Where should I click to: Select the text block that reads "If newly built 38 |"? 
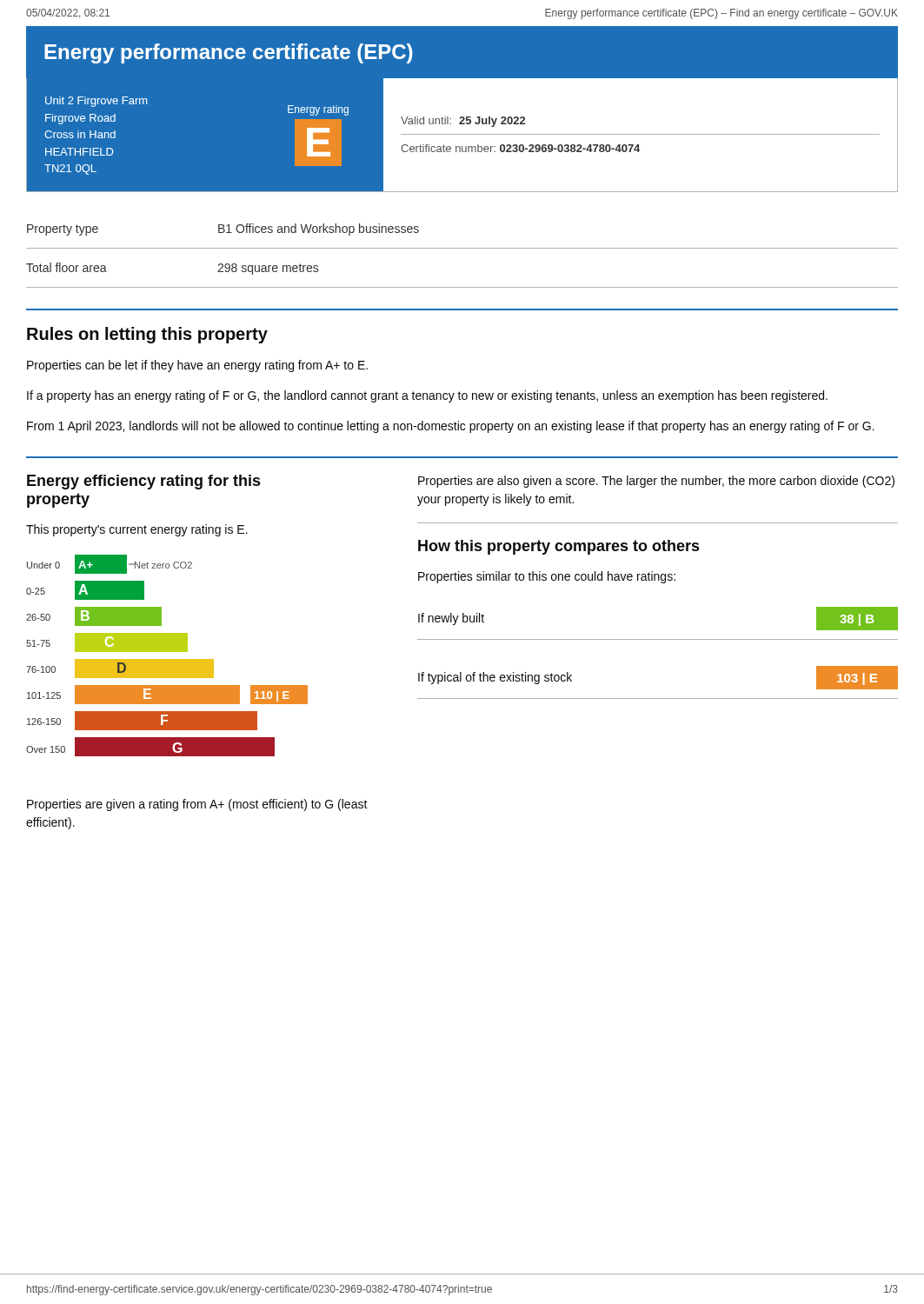click(x=446, y=619)
